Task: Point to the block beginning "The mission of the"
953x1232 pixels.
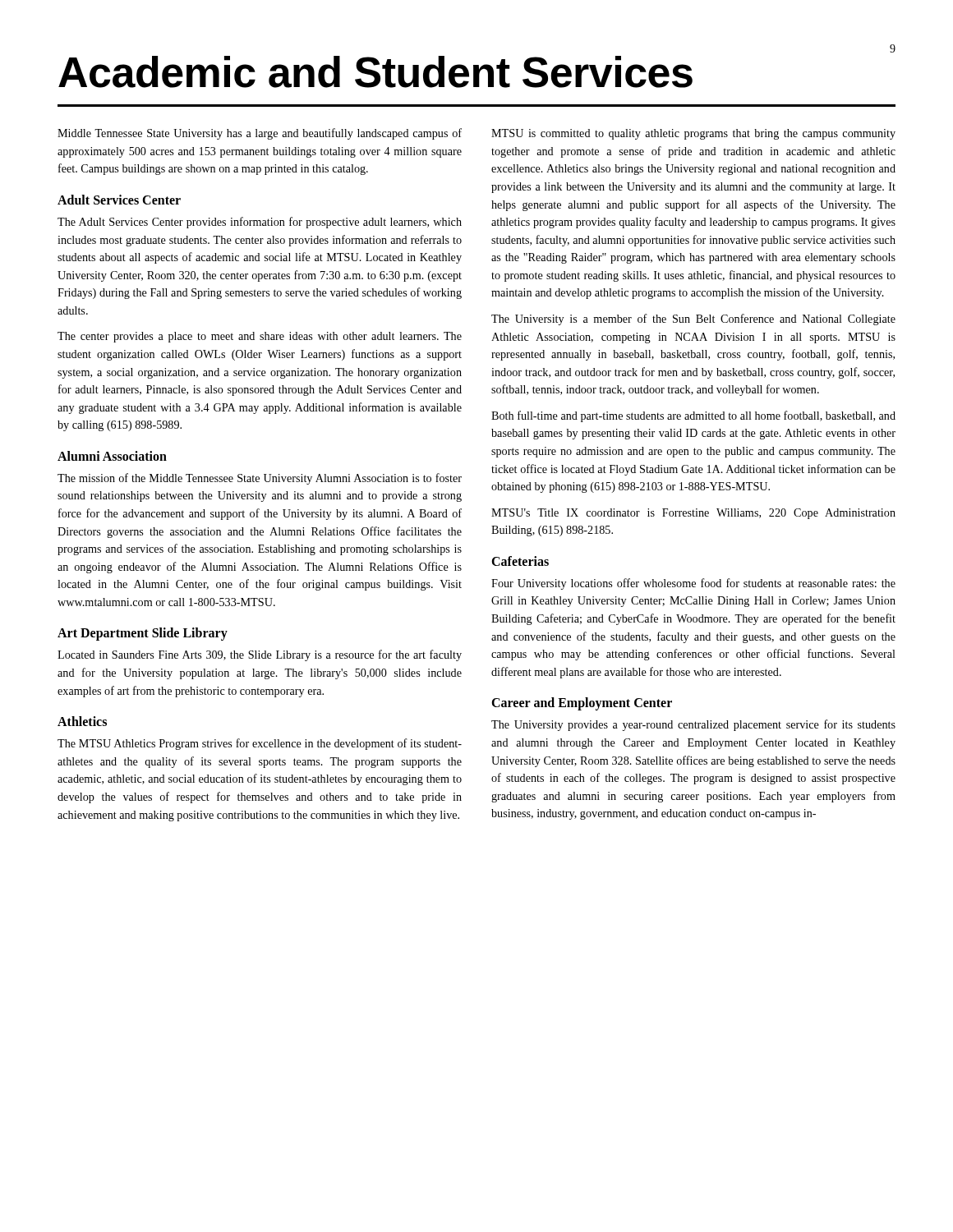Action: (x=260, y=541)
